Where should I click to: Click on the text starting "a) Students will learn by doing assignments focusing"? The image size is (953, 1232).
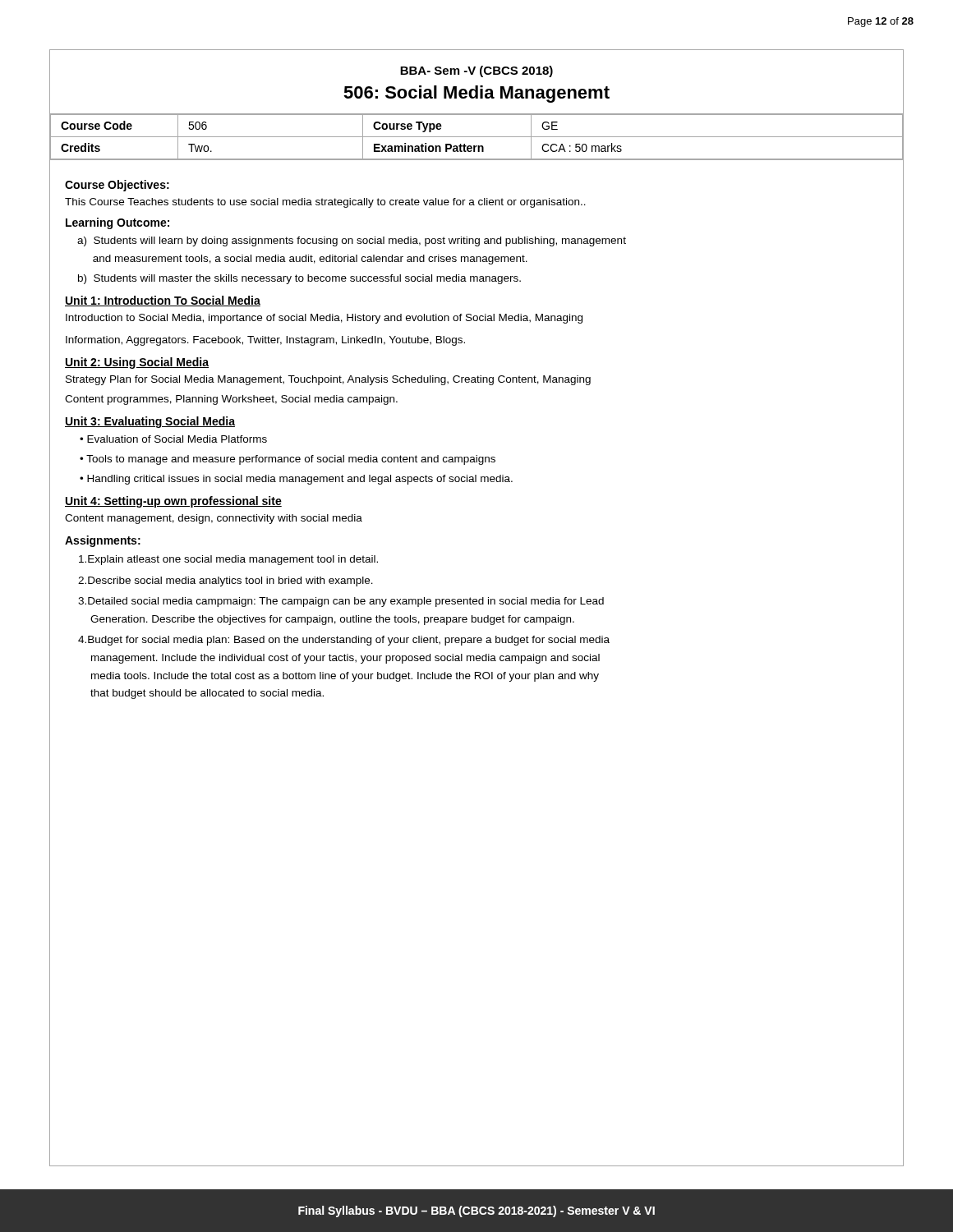345,249
